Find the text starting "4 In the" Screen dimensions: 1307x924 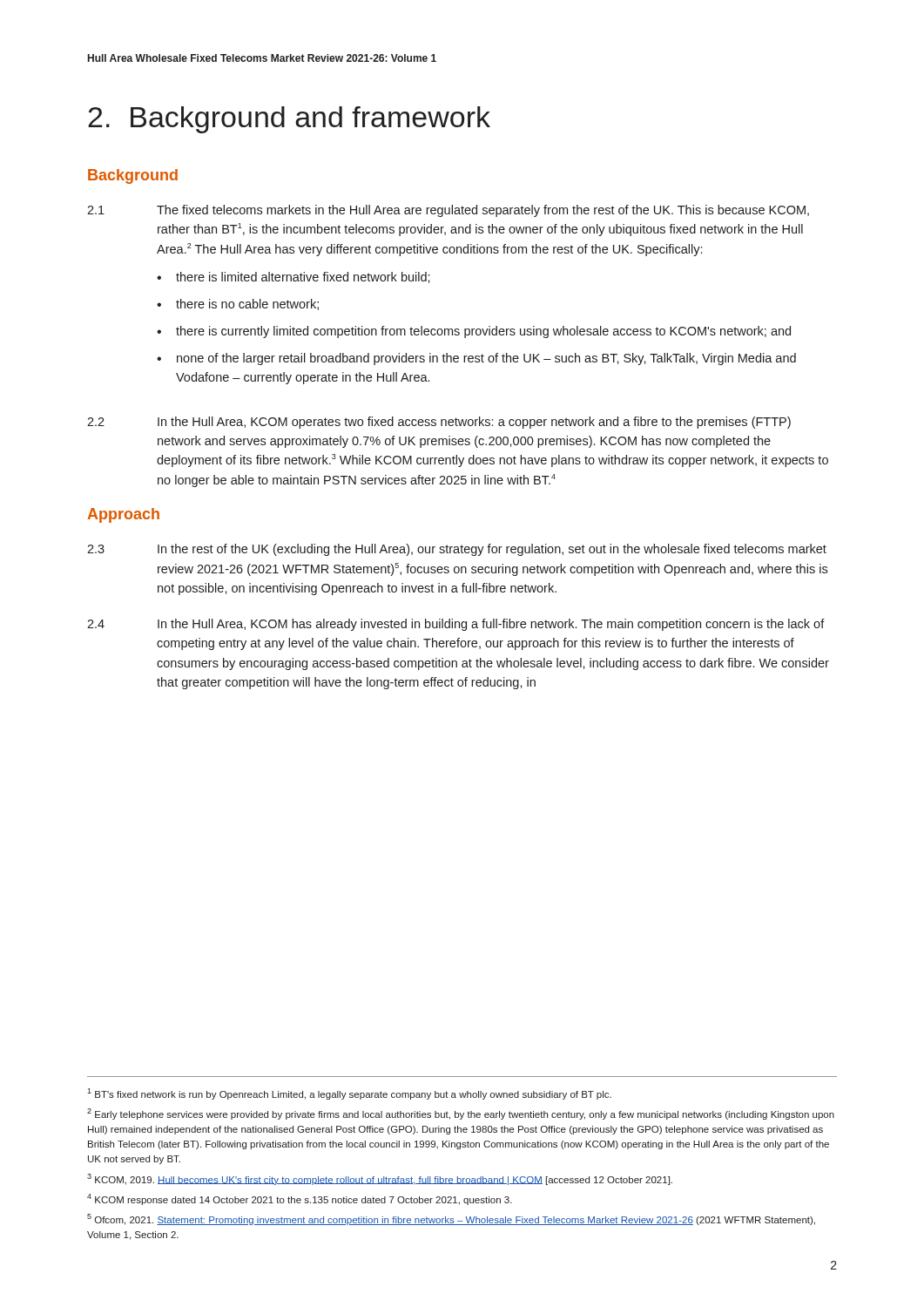[x=462, y=653]
